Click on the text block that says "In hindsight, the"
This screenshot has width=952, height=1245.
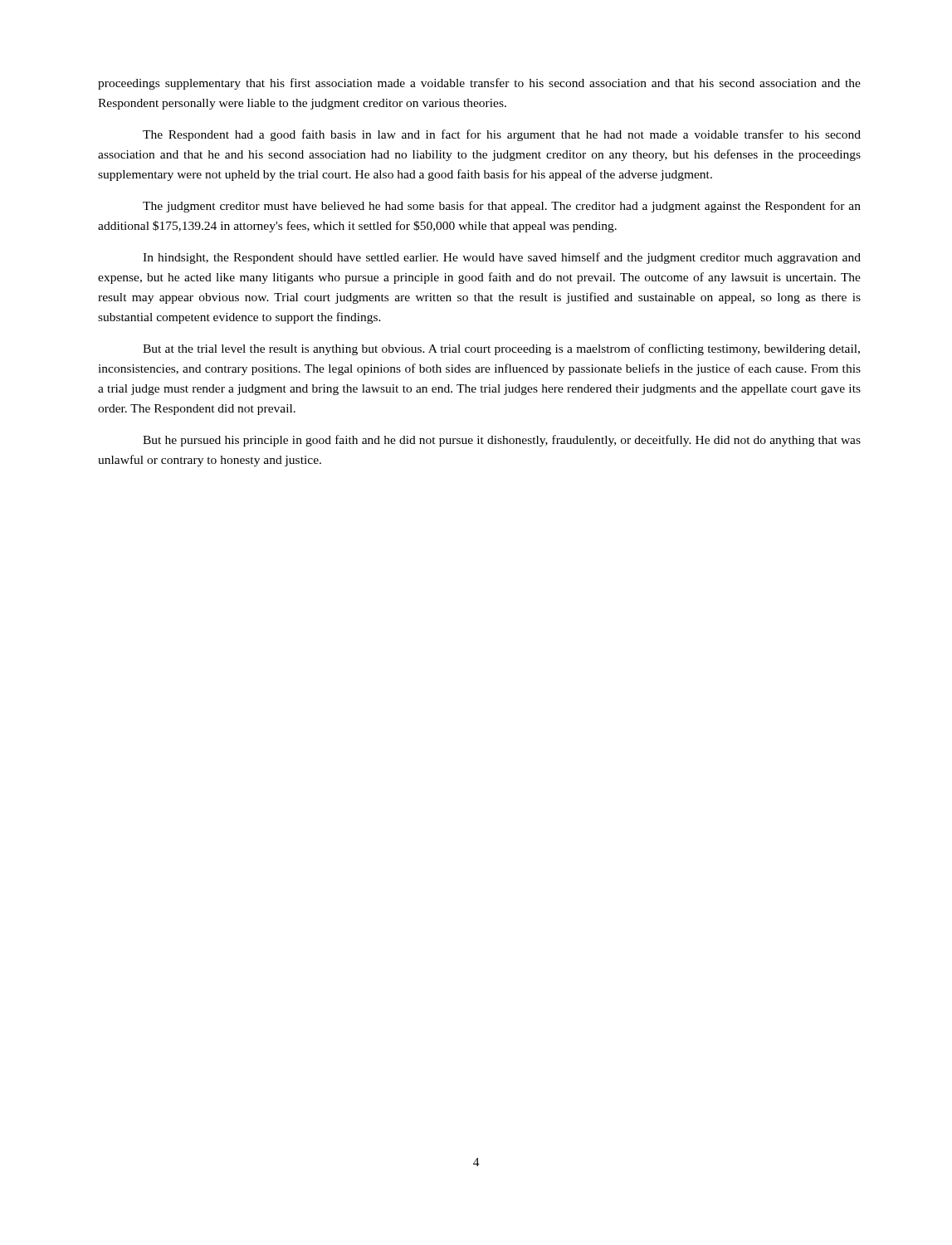point(479,287)
